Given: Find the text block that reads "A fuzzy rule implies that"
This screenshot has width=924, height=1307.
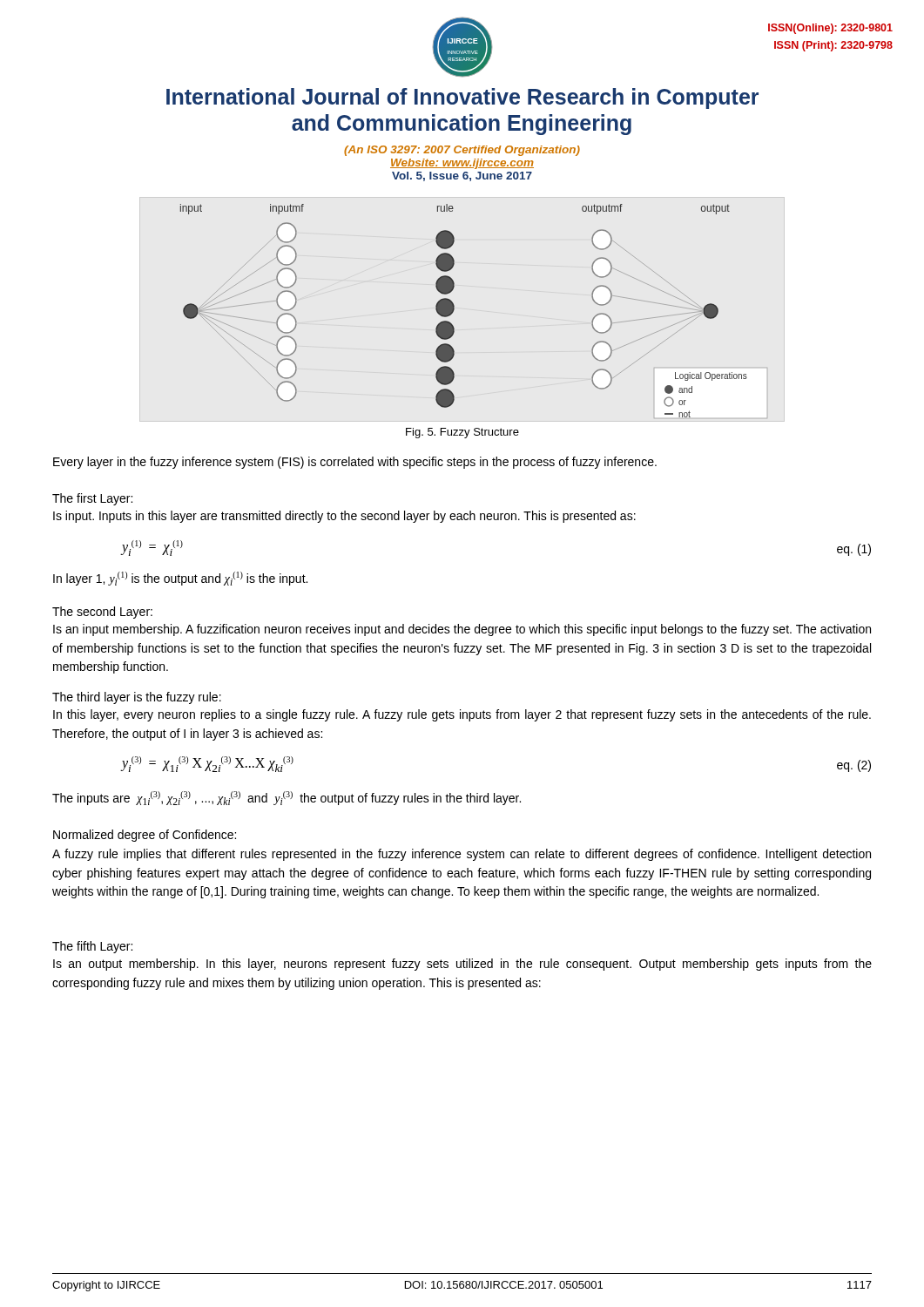Looking at the screenshot, I should pyautogui.click(x=462, y=873).
